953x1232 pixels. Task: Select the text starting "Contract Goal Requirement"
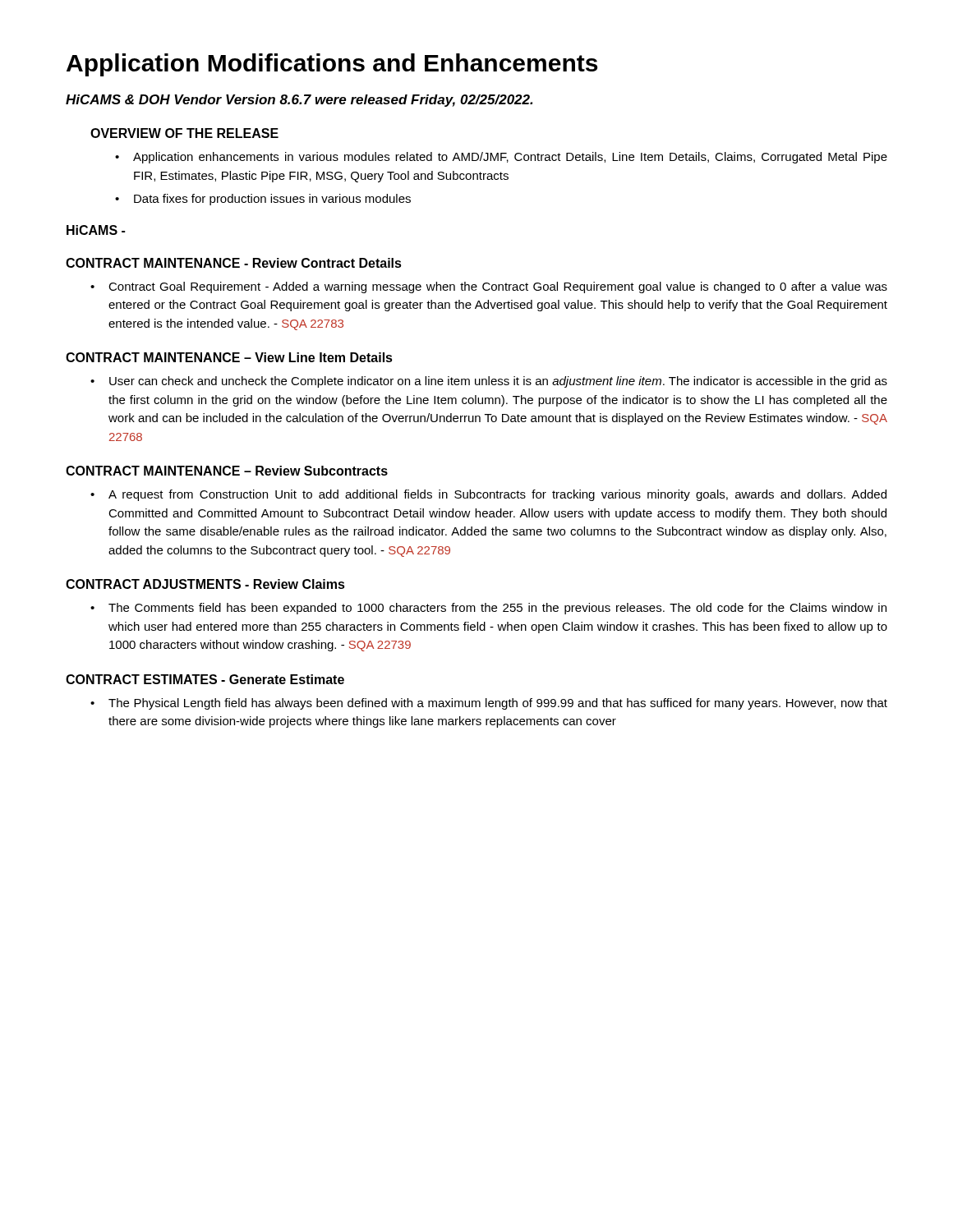pyautogui.click(x=476, y=305)
